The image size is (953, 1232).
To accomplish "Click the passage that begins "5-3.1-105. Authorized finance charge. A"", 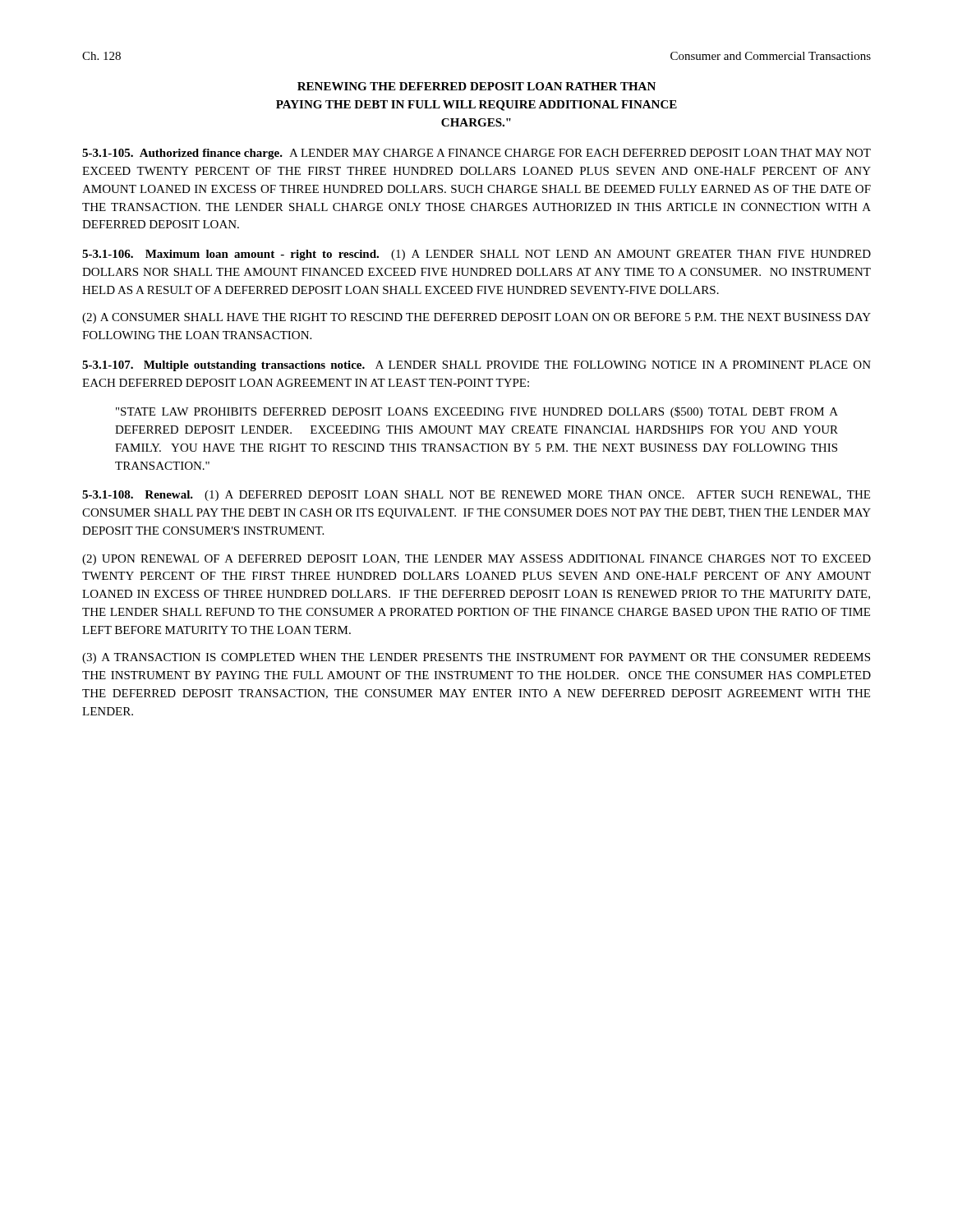I will click(x=476, y=189).
